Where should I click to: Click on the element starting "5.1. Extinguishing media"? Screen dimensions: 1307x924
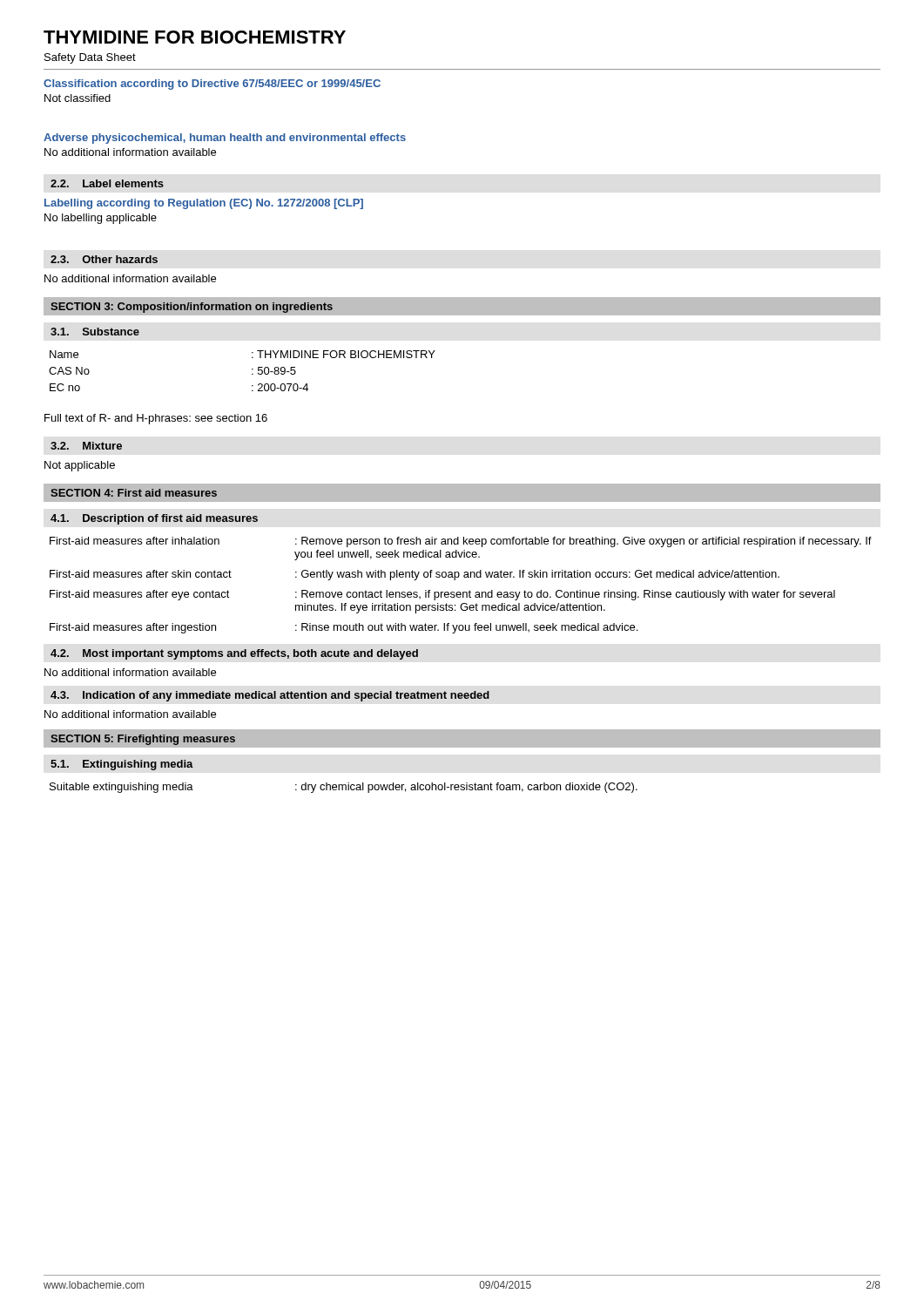click(122, 765)
